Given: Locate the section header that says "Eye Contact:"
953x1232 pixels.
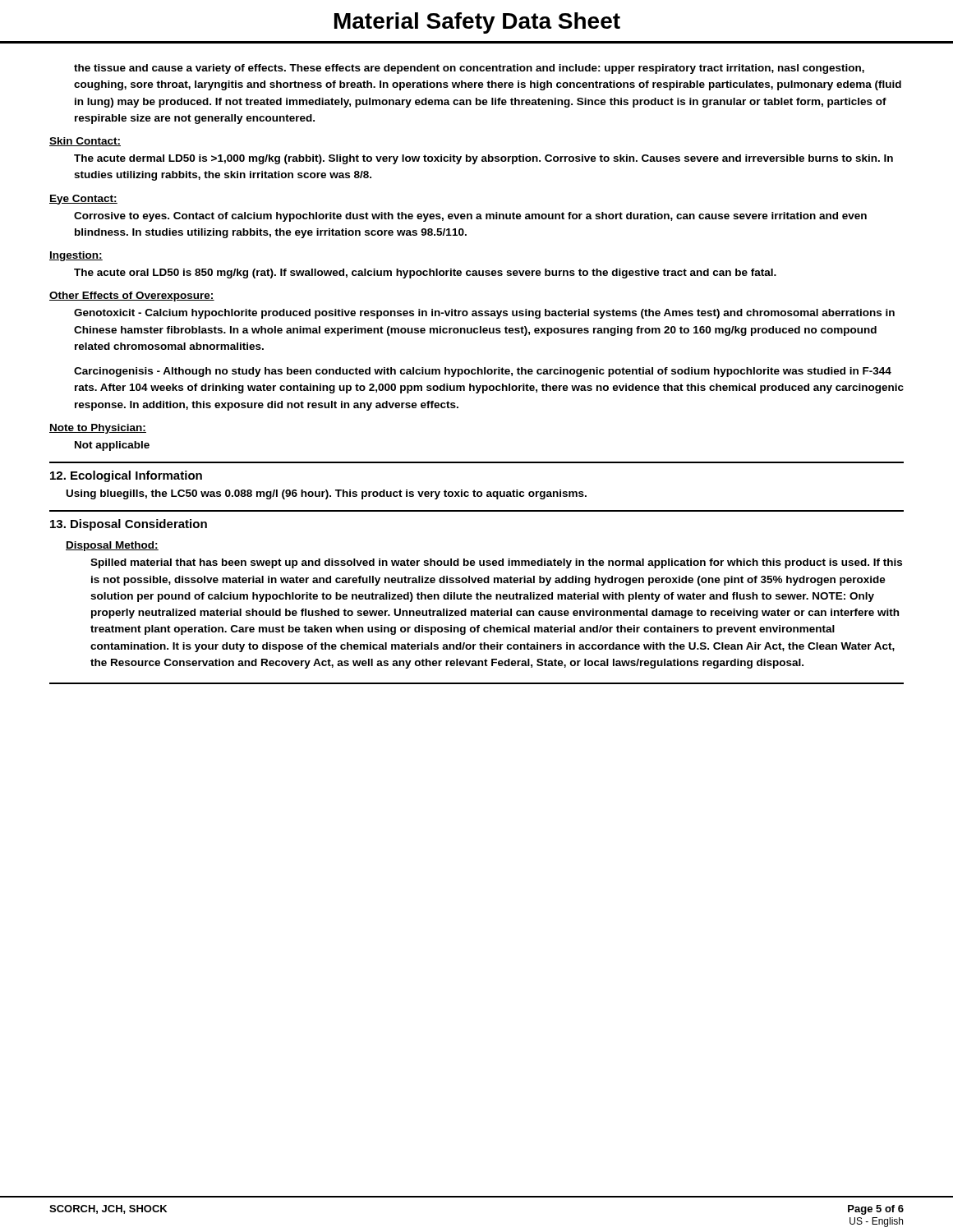Looking at the screenshot, I should (83, 198).
